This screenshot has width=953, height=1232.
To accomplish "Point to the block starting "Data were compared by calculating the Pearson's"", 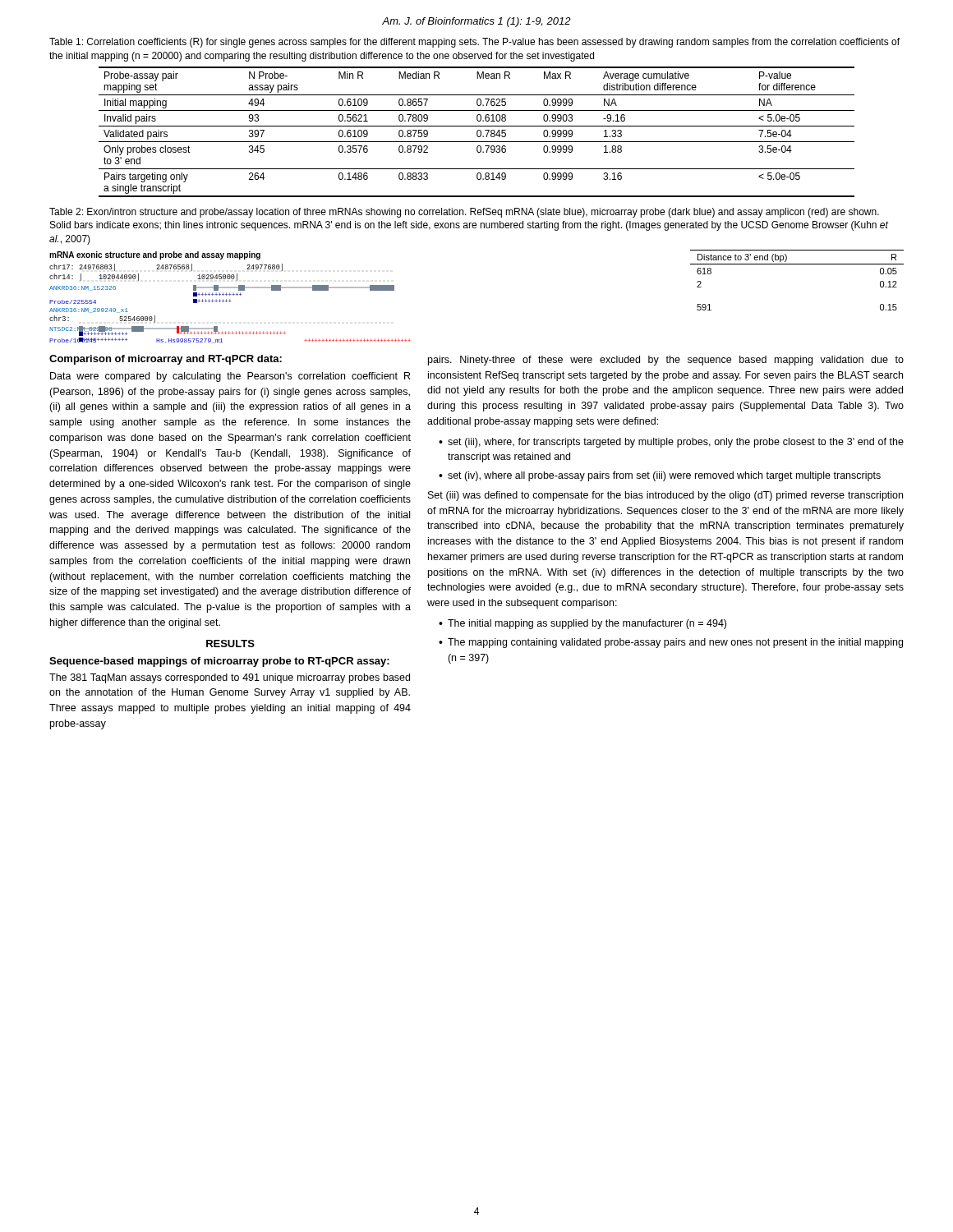I will pos(230,499).
